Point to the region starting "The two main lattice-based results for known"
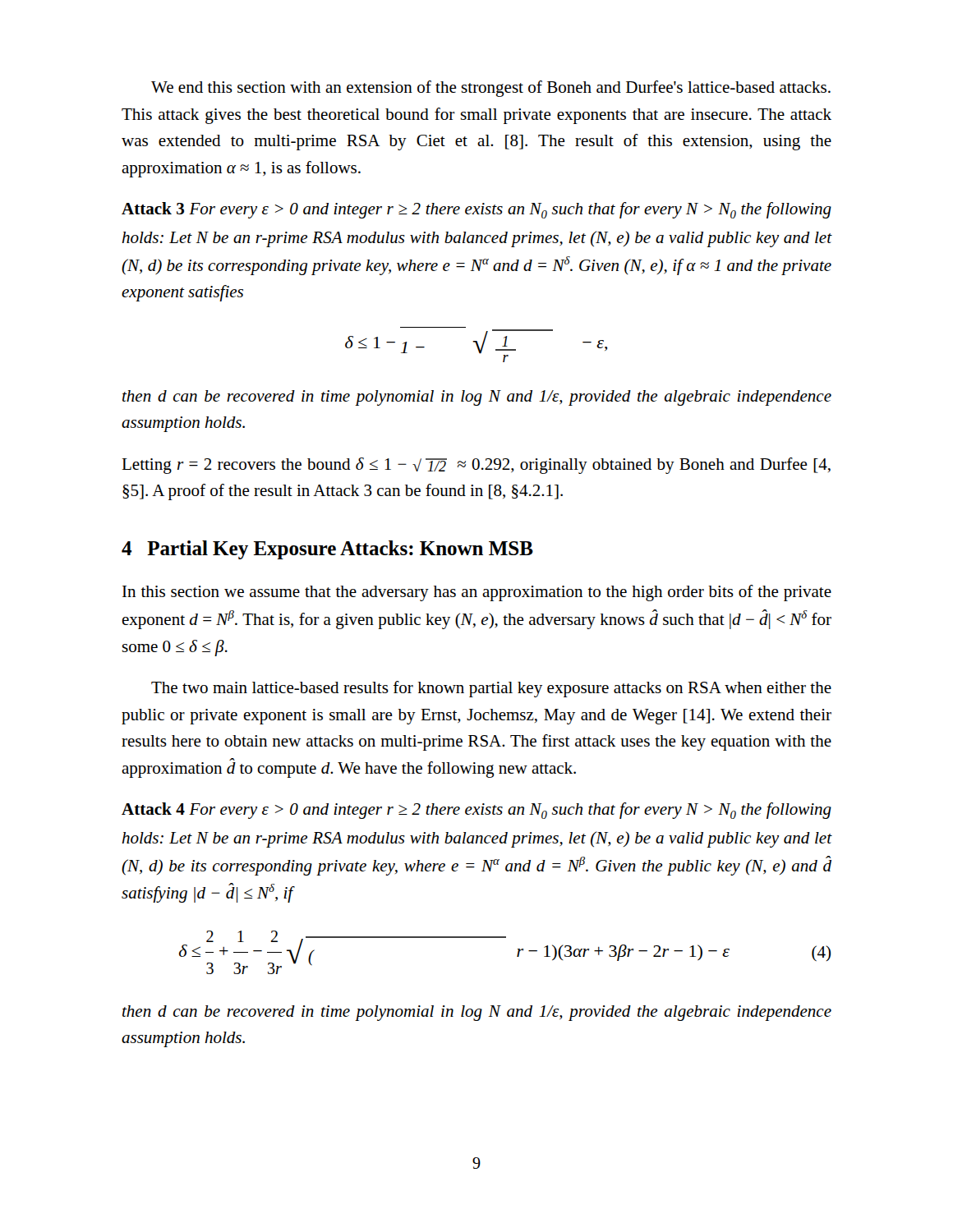Image resolution: width=953 pixels, height=1232 pixels. pos(476,728)
